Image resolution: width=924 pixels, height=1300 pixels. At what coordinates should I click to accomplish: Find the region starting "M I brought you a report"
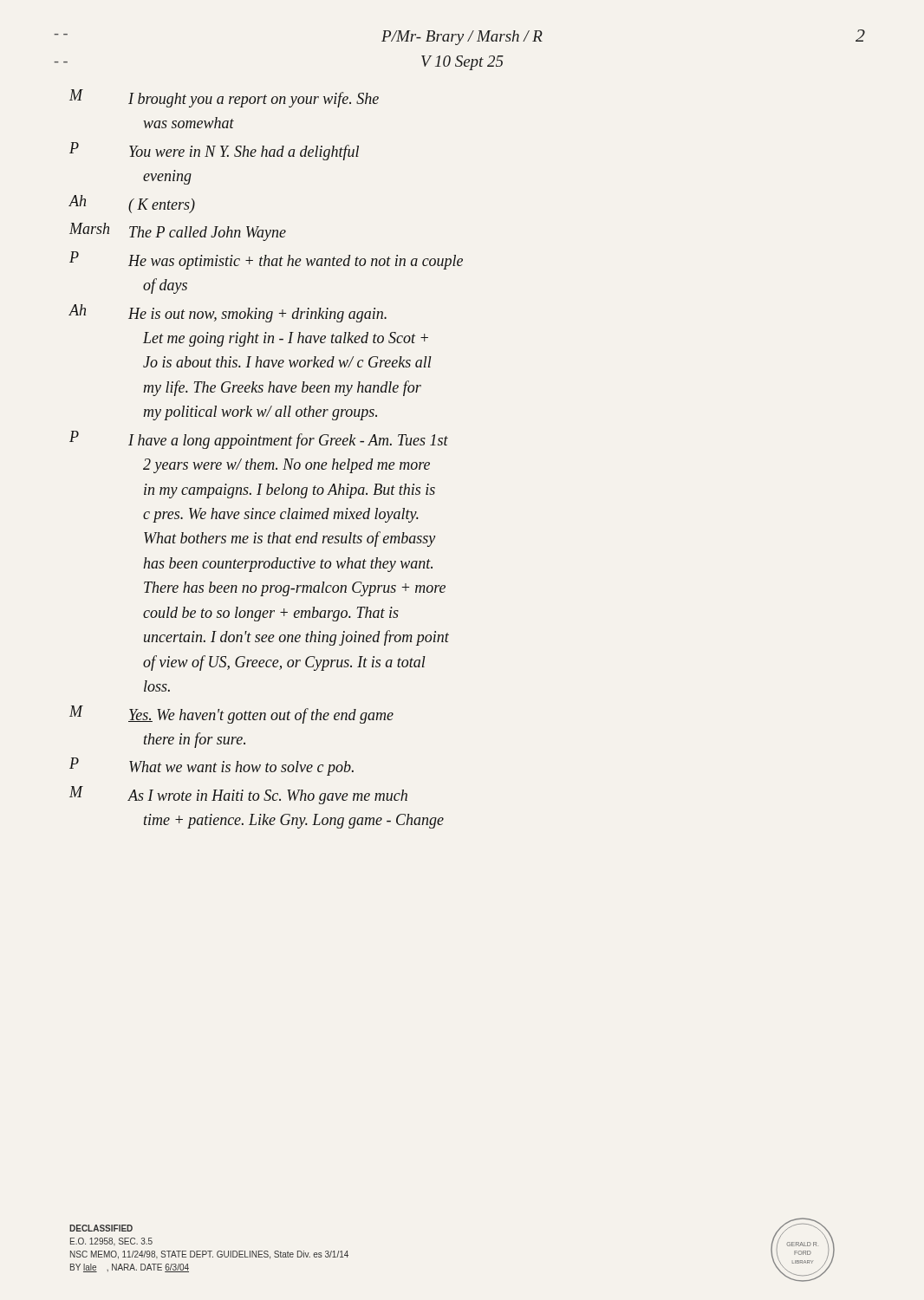pyautogui.click(x=224, y=98)
